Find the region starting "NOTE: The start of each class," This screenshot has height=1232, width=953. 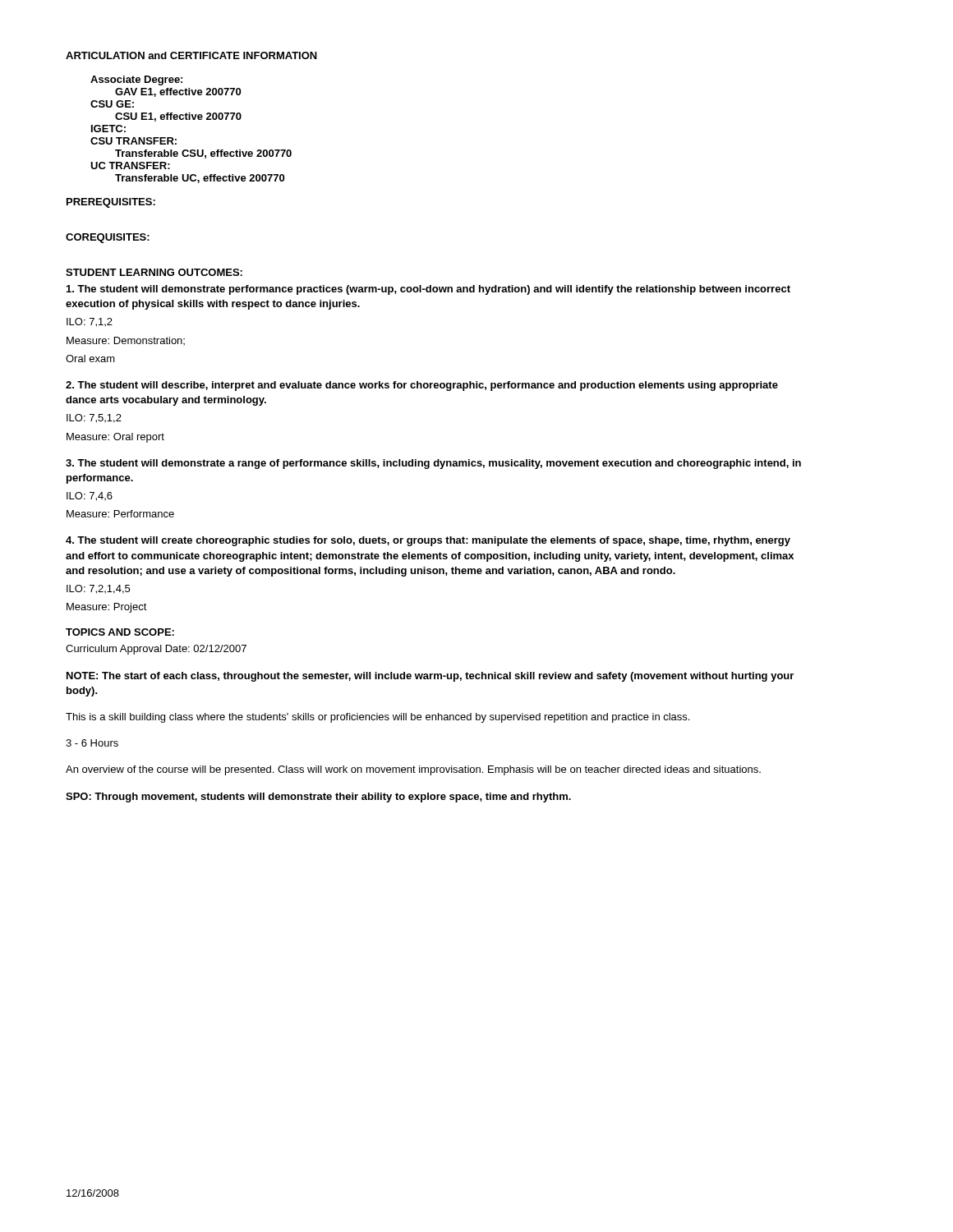435,683
